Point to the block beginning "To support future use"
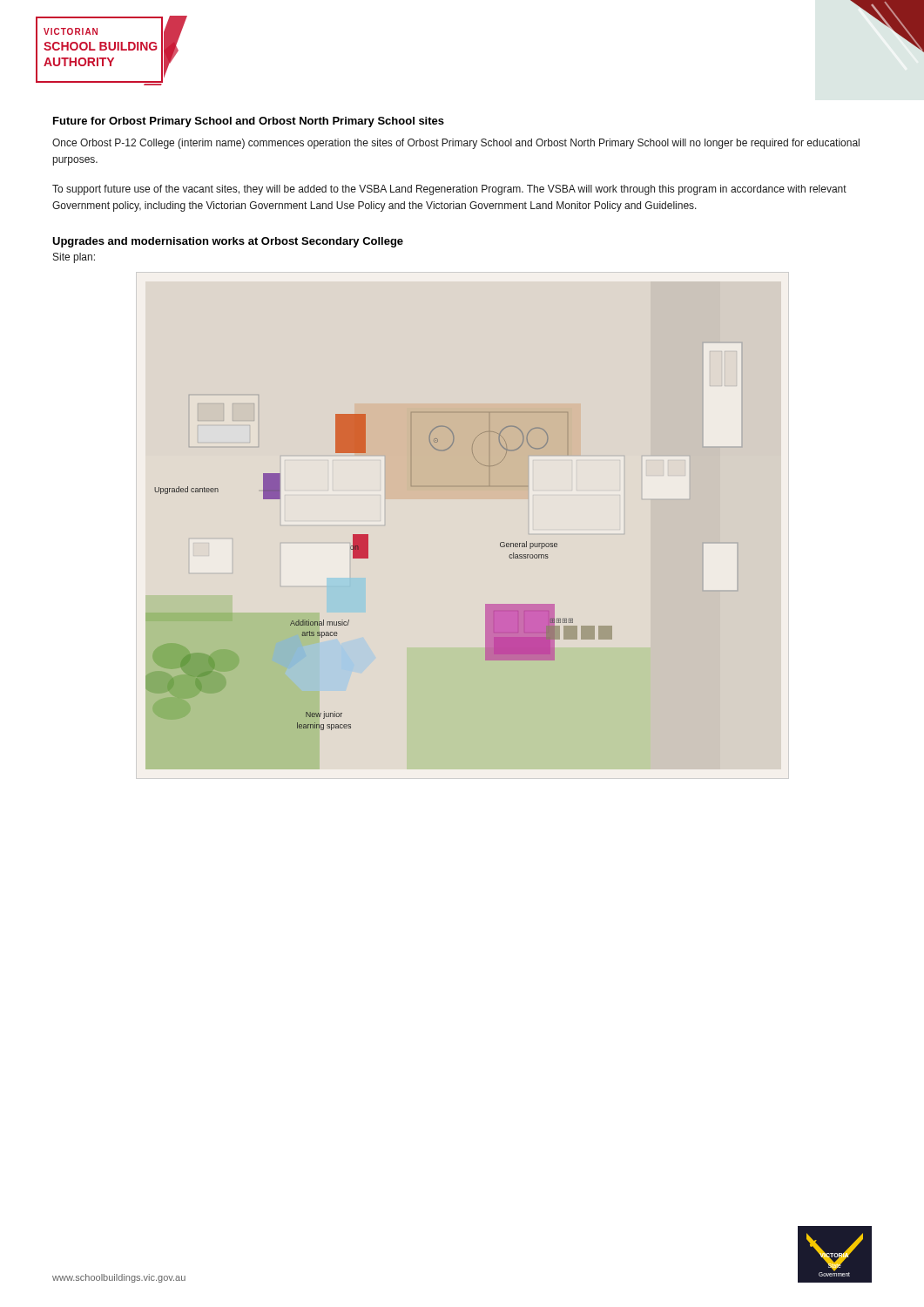The width and height of the screenshot is (924, 1307). (449, 197)
